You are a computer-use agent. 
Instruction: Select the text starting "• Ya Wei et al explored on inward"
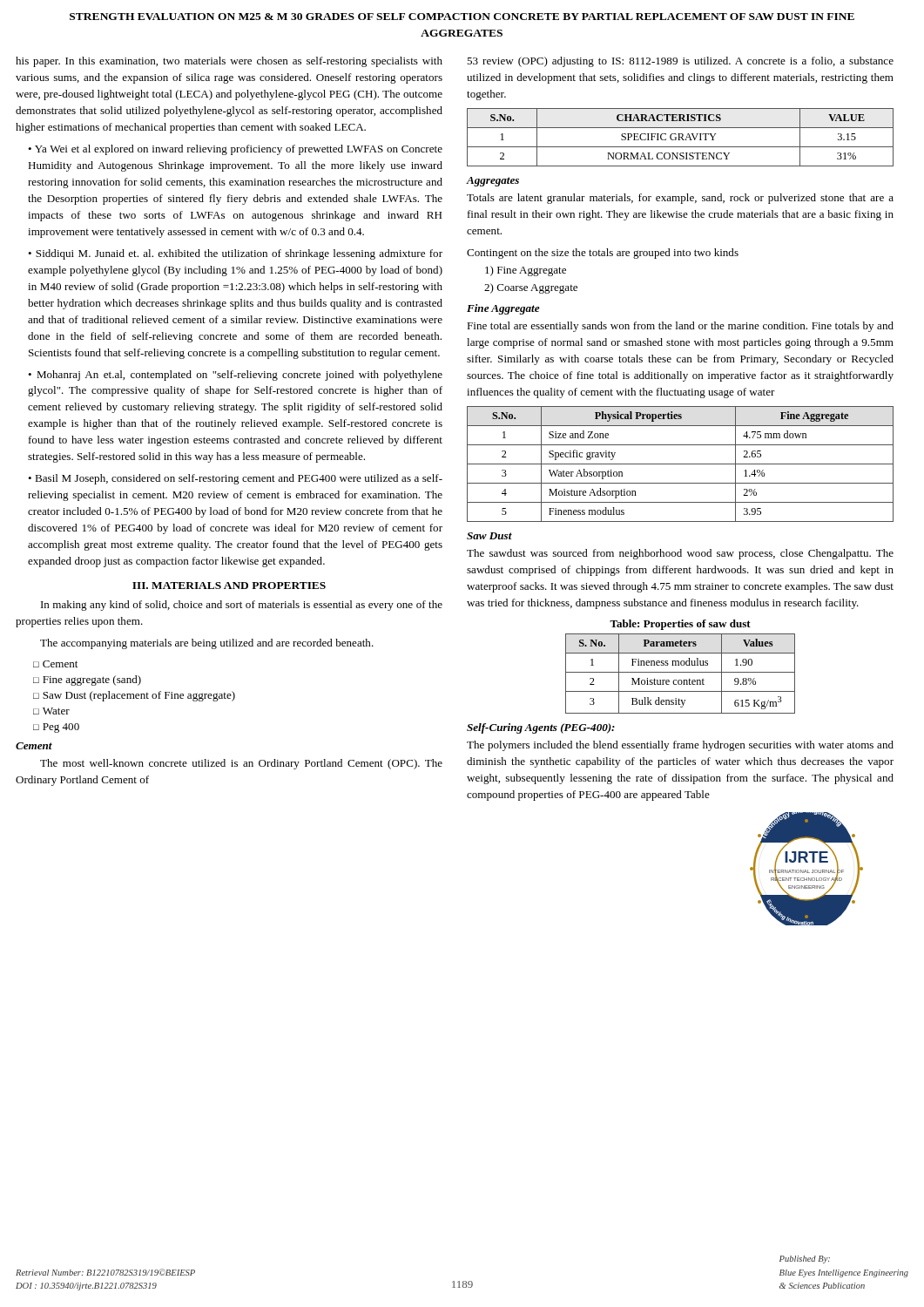tap(235, 190)
